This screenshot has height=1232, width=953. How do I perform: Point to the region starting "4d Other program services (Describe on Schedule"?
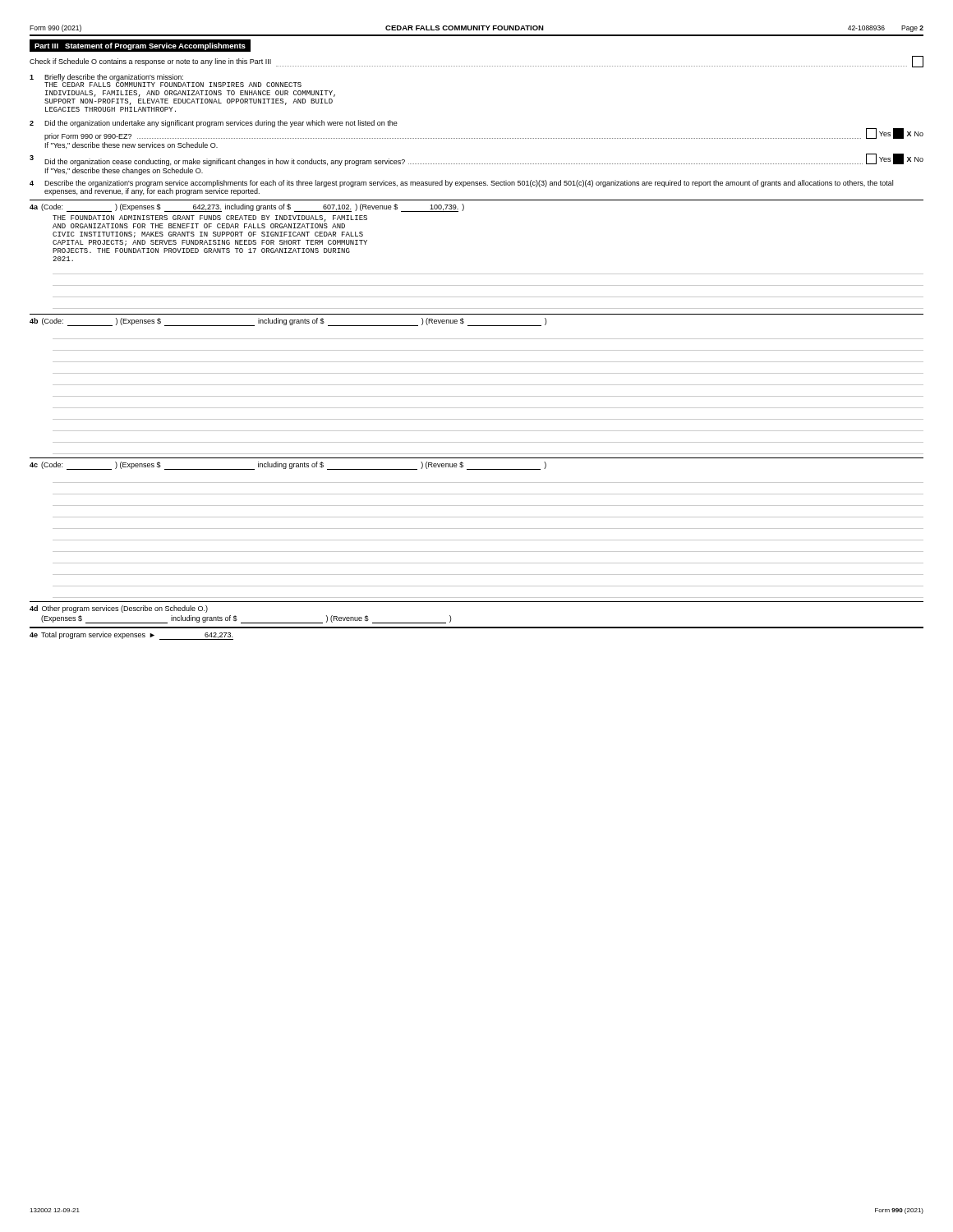pos(119,609)
